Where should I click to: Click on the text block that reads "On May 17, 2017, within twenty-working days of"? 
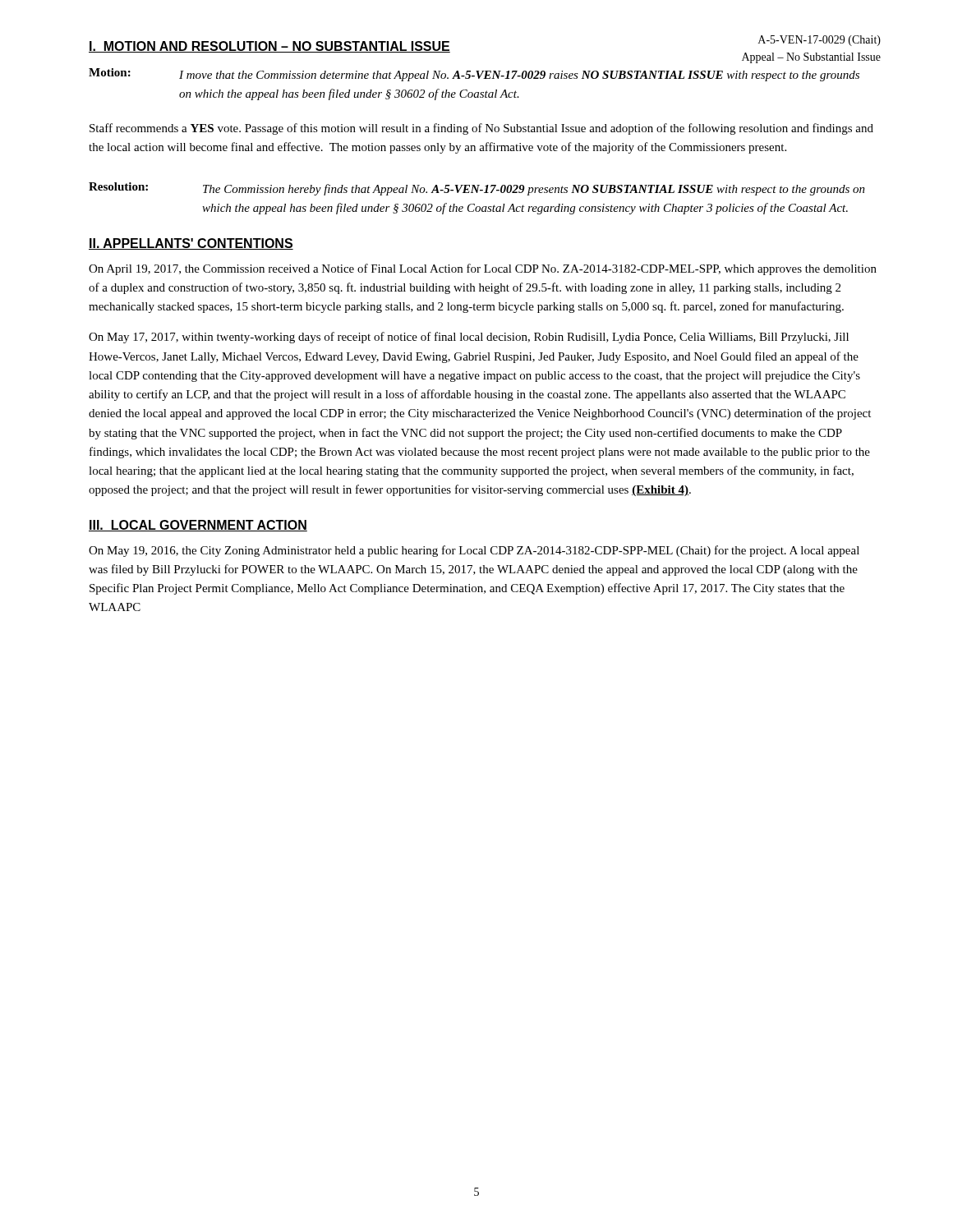coord(480,413)
